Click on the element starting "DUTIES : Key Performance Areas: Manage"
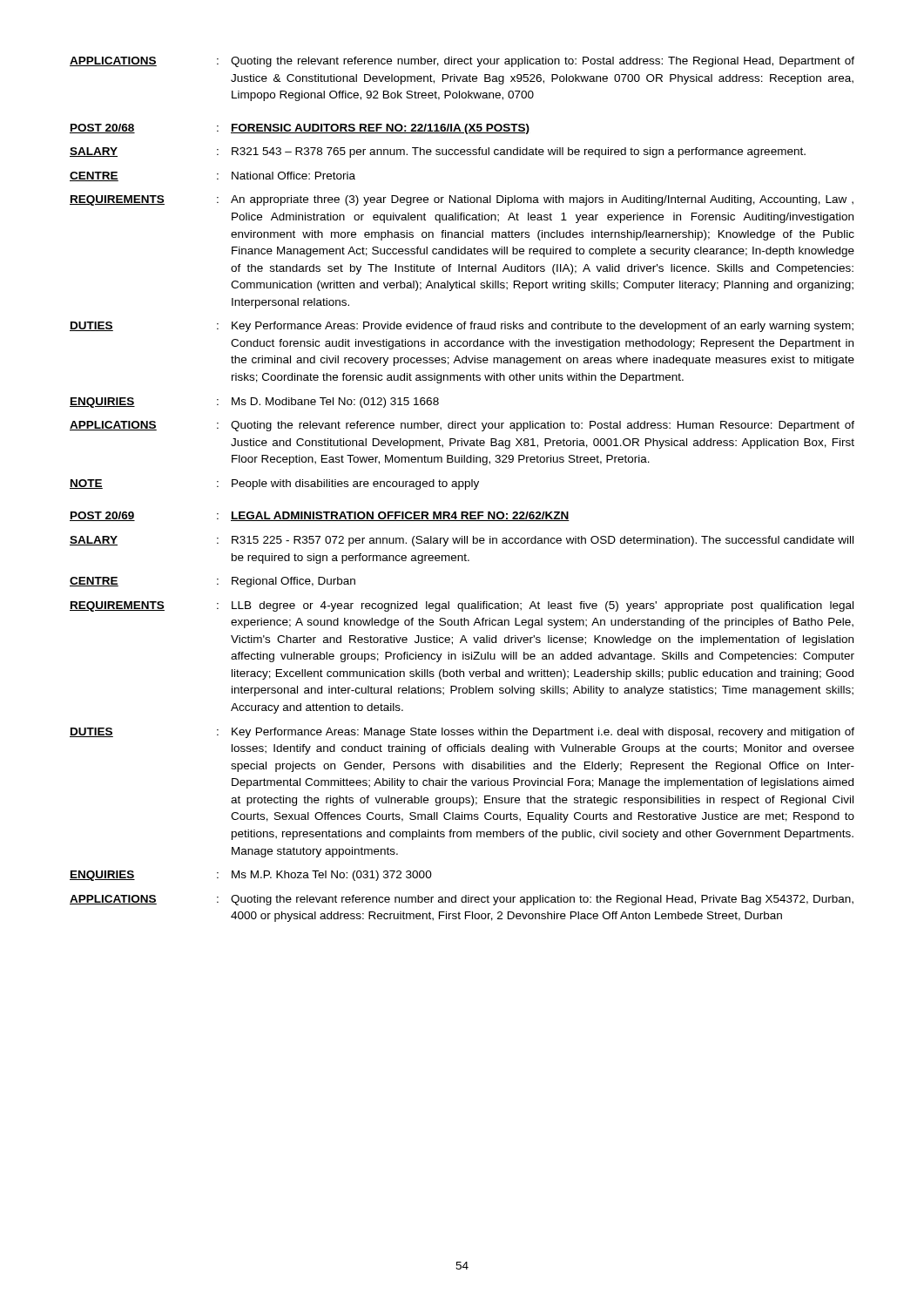This screenshot has width=924, height=1307. click(462, 791)
